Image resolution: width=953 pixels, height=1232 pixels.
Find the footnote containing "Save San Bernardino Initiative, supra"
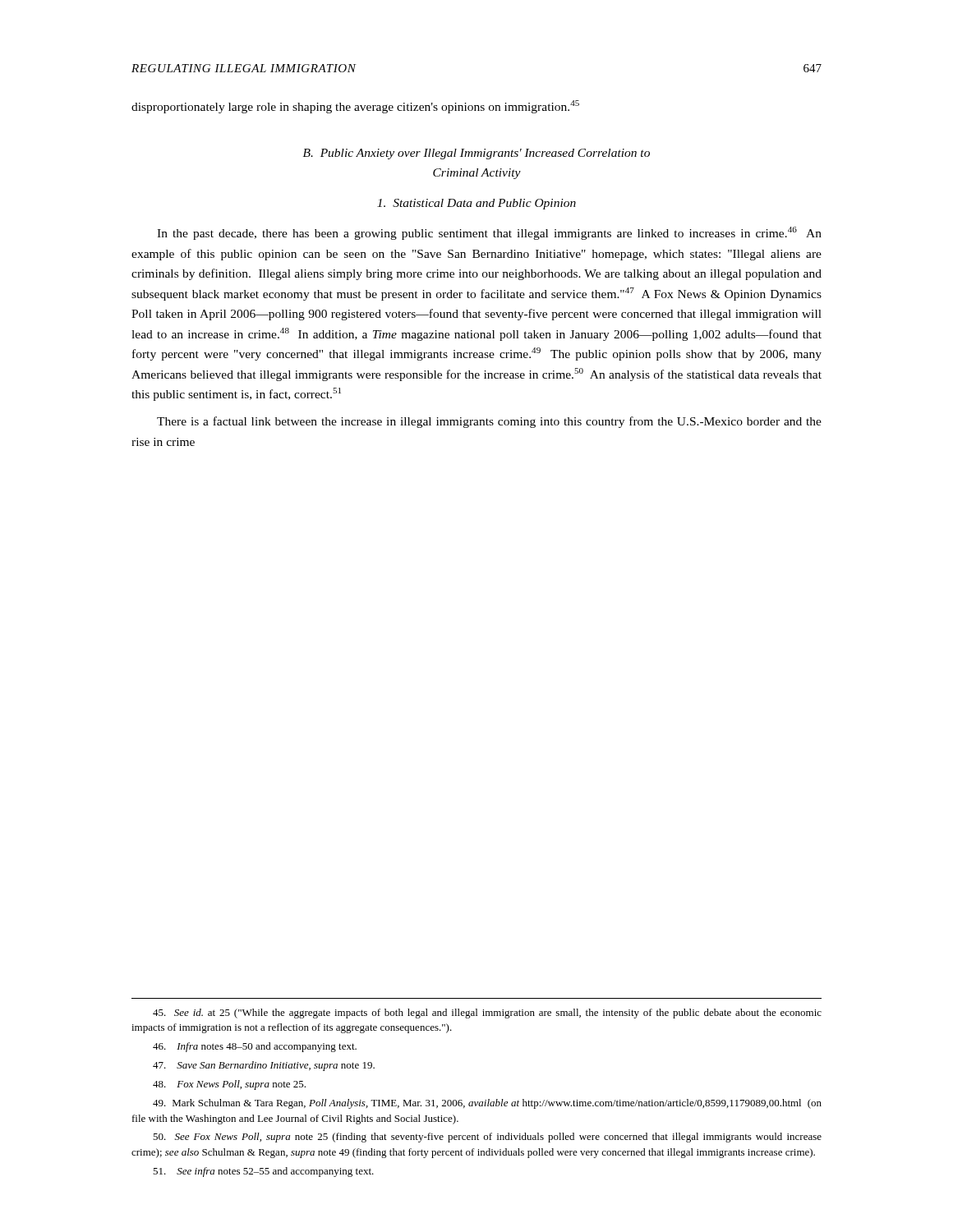(264, 1065)
